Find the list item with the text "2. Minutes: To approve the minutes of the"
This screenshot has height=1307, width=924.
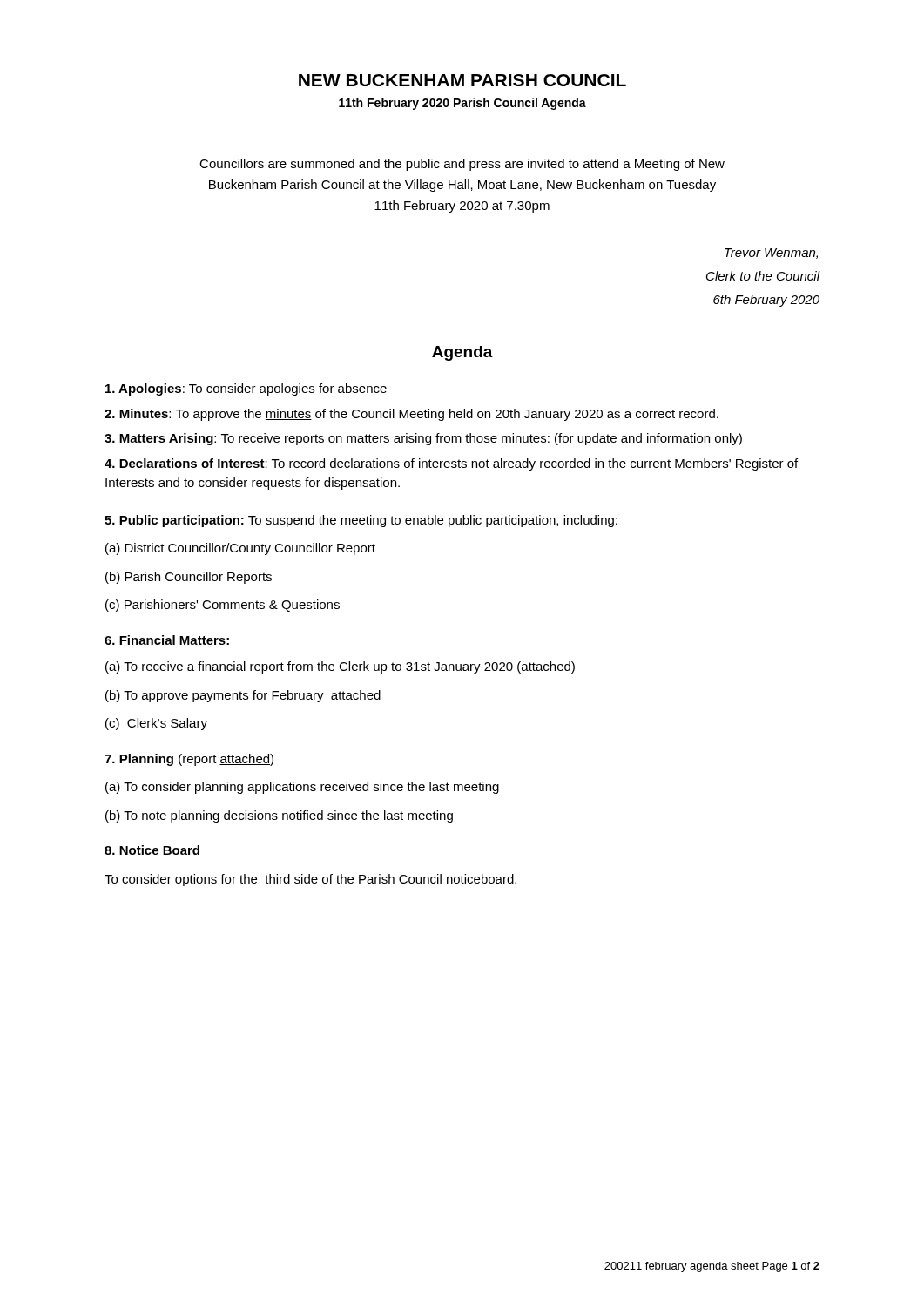[x=412, y=413]
